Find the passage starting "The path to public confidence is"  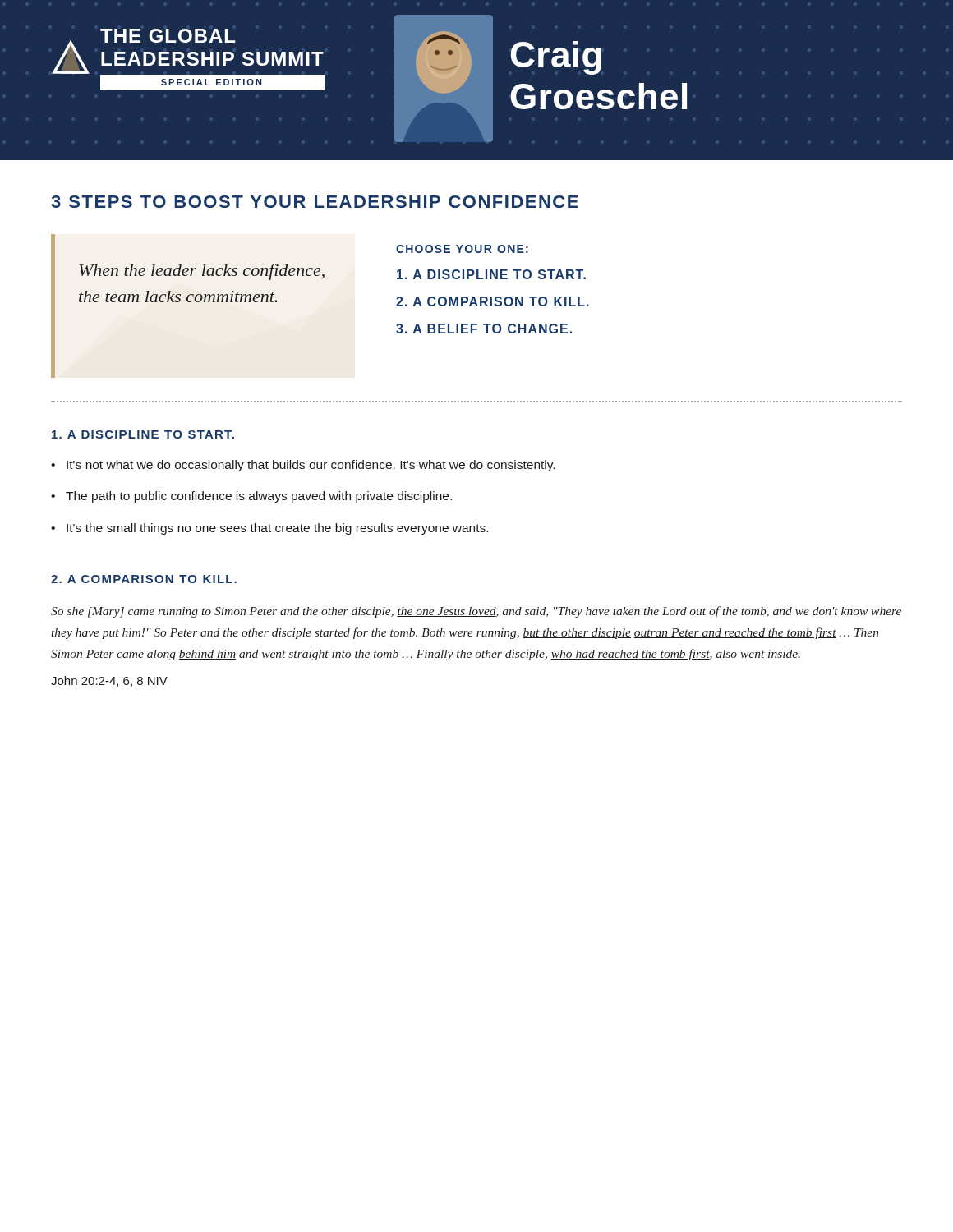(259, 496)
